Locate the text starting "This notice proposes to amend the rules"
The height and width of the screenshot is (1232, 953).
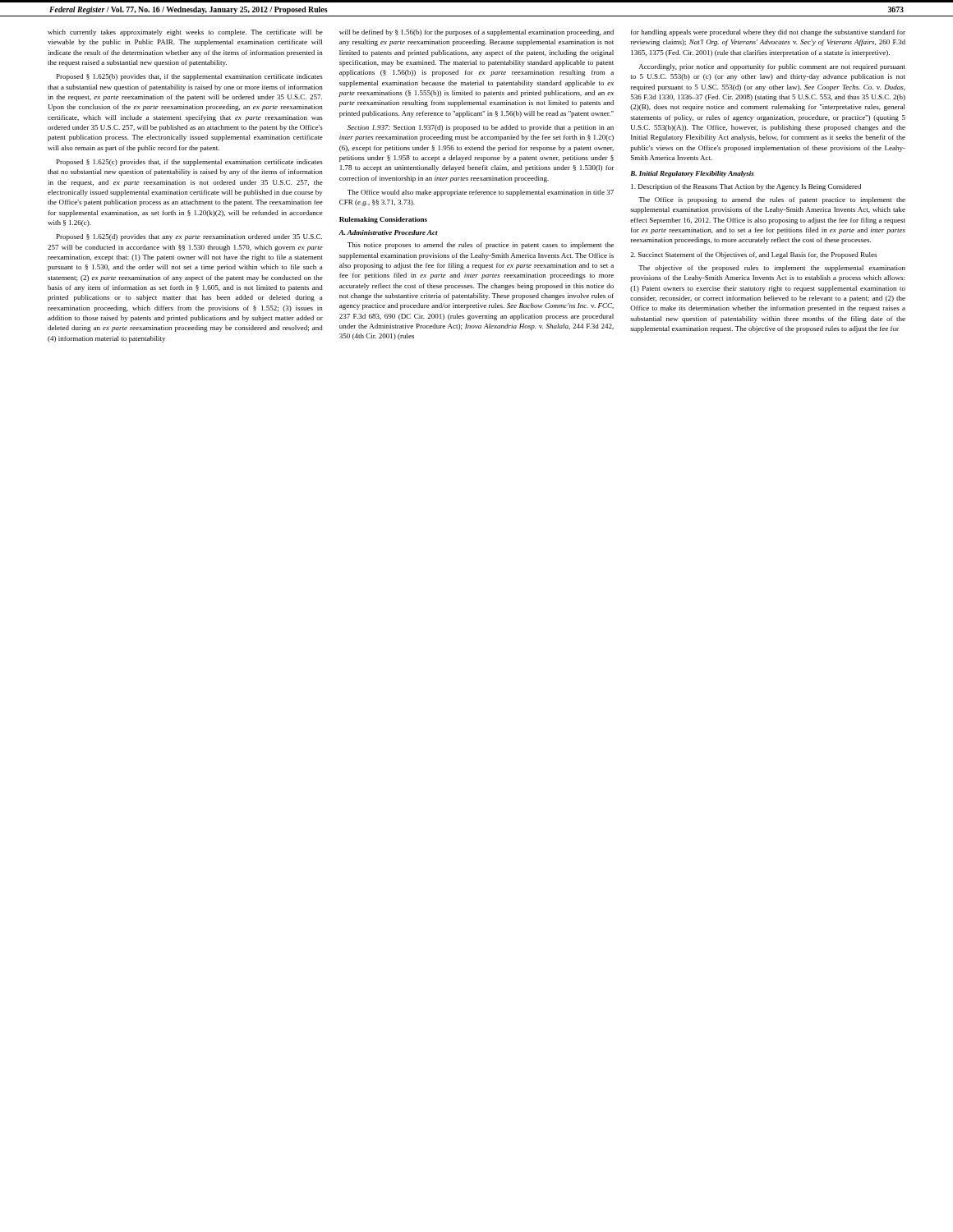tap(477, 291)
